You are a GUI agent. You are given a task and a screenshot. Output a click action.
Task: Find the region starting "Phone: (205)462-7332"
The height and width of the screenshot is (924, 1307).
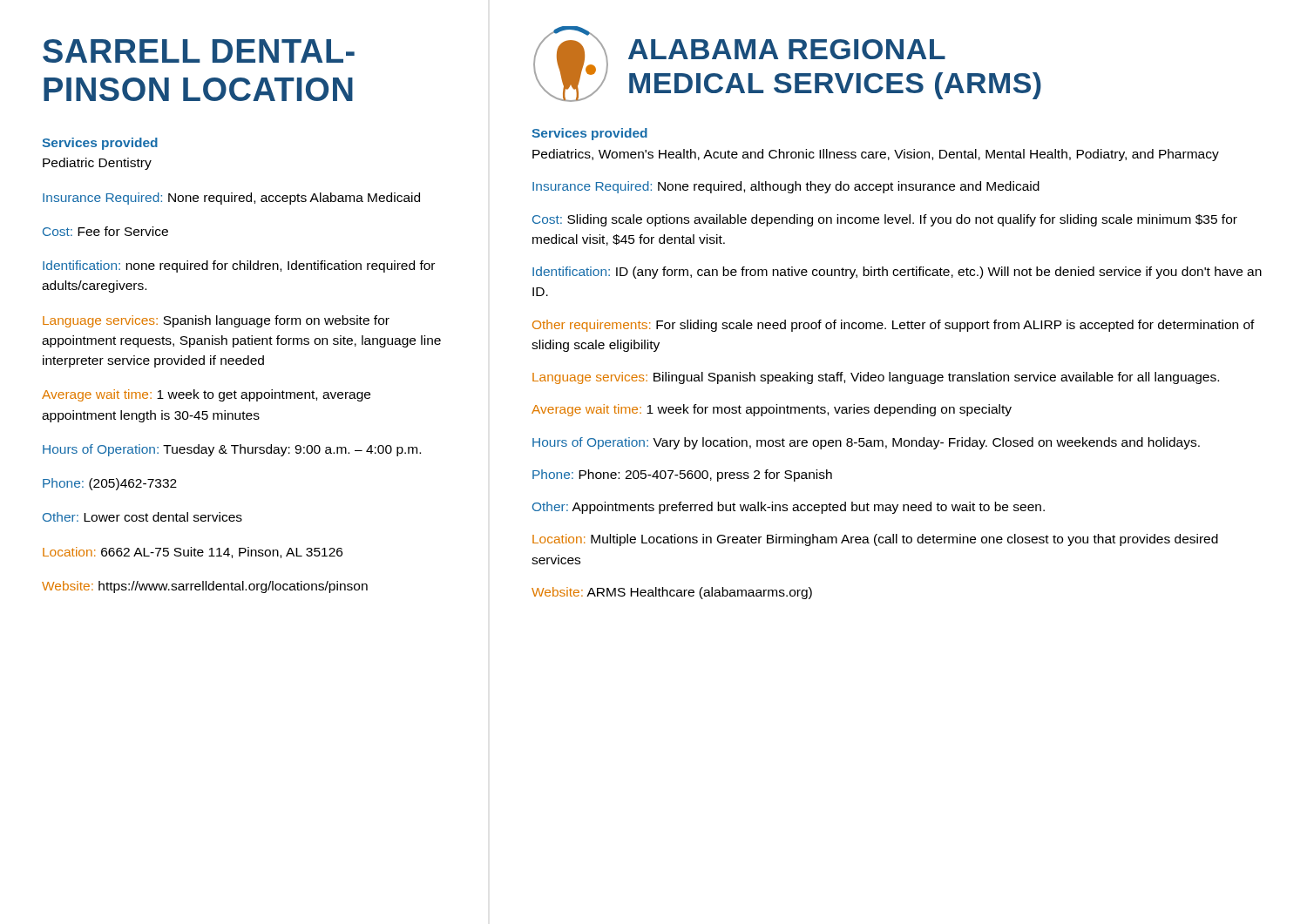click(x=109, y=483)
